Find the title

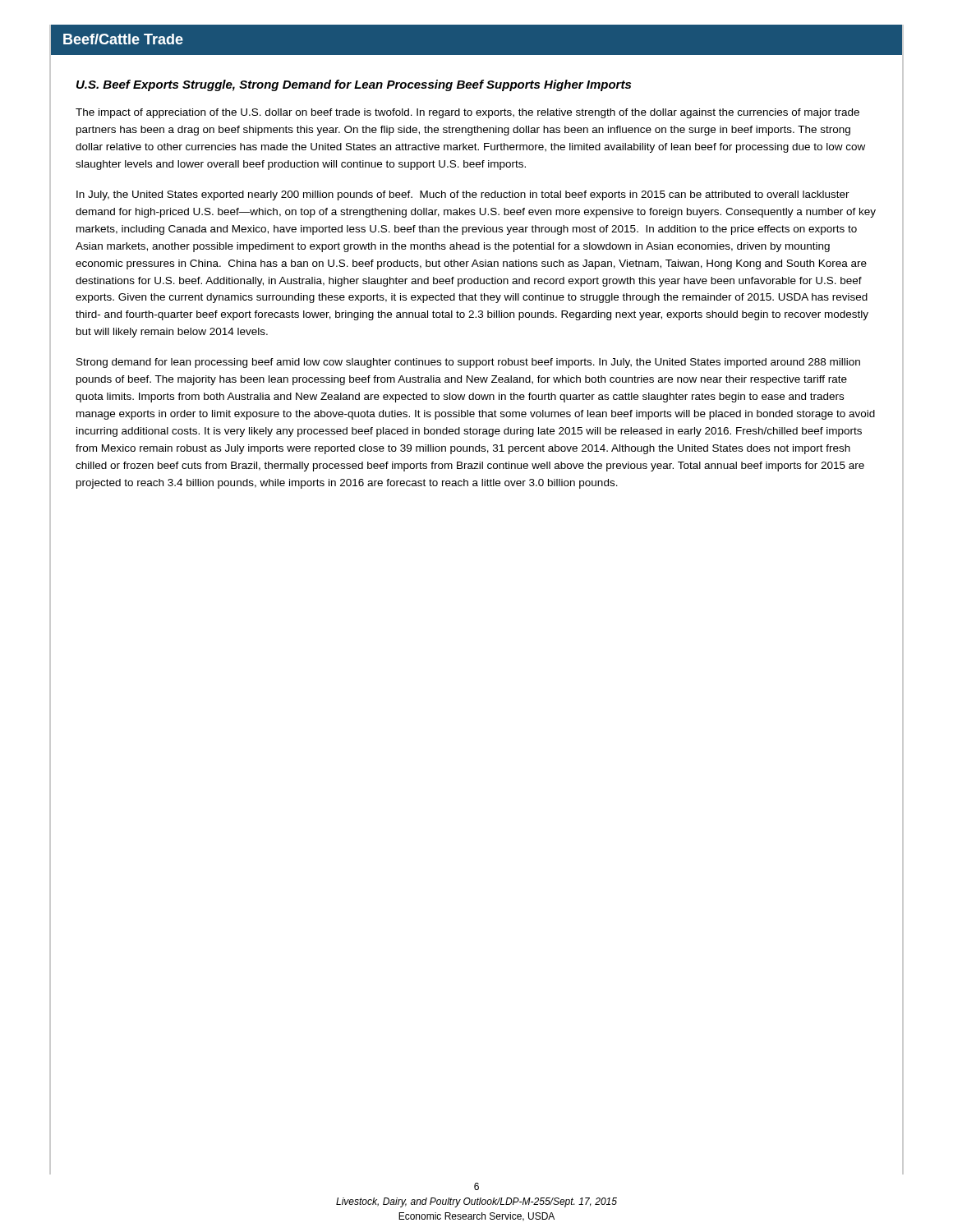point(354,84)
